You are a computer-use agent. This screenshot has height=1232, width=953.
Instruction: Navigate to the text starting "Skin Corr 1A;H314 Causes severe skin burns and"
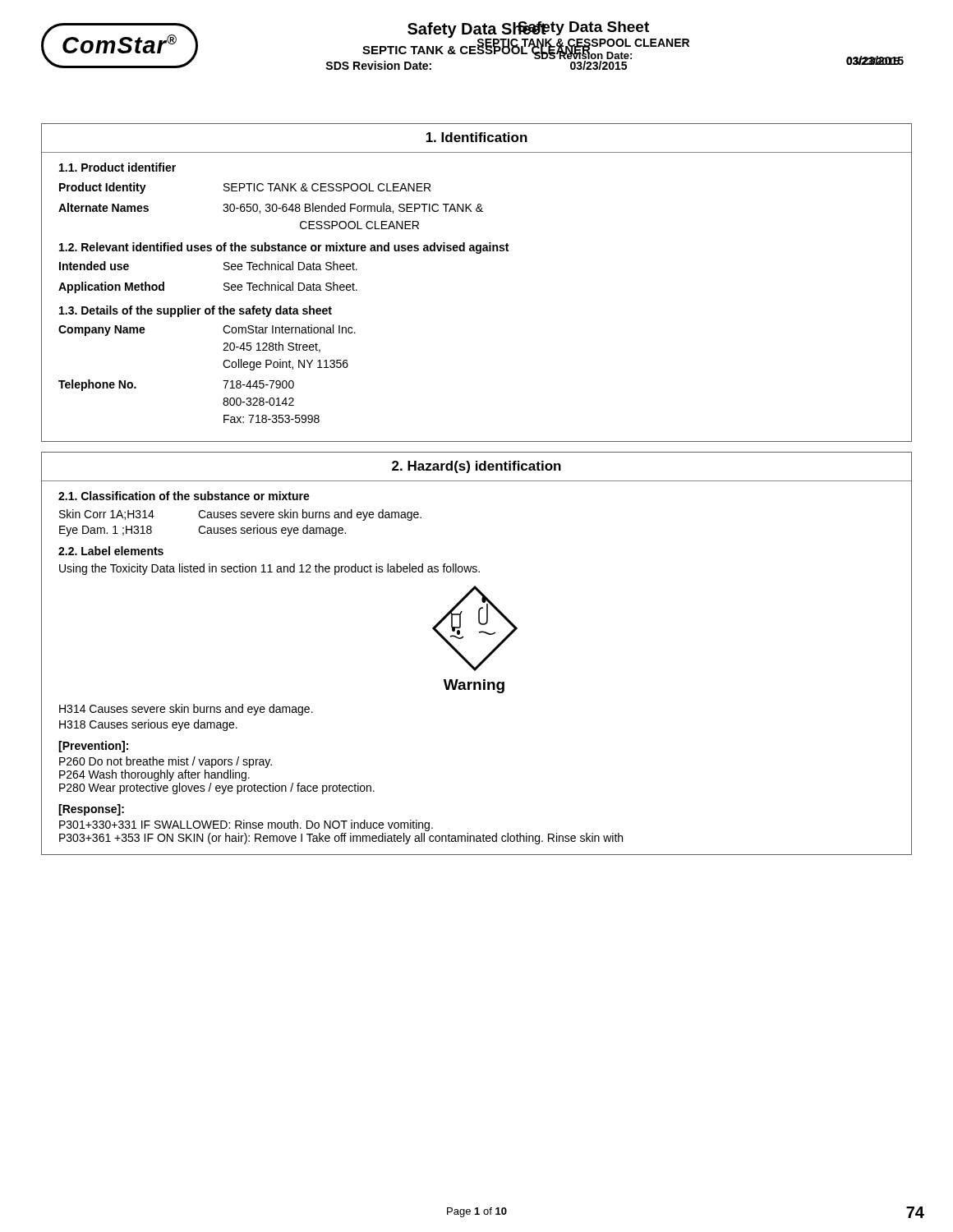[x=240, y=515]
